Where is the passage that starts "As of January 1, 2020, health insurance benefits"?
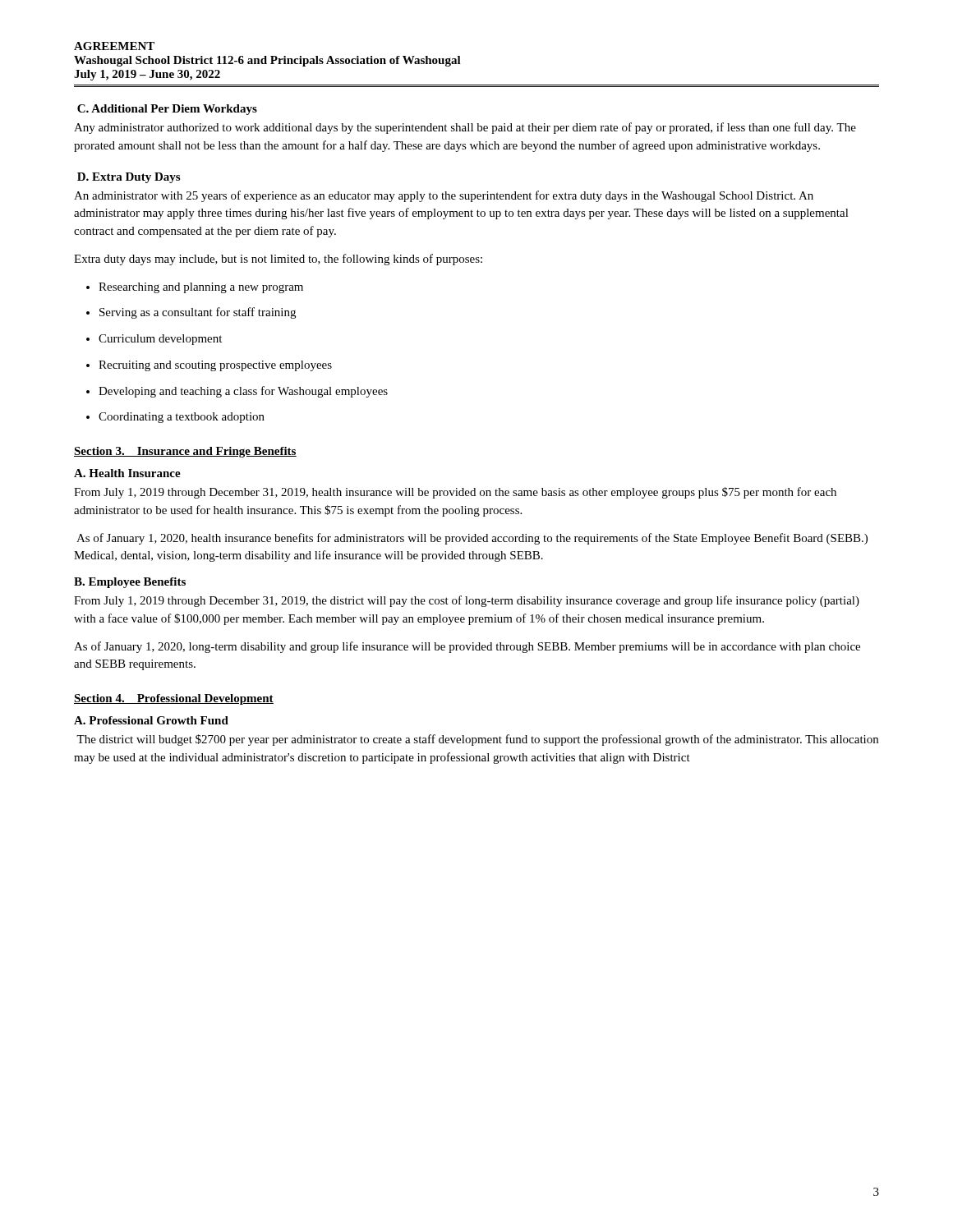The height and width of the screenshot is (1232, 953). click(476, 547)
